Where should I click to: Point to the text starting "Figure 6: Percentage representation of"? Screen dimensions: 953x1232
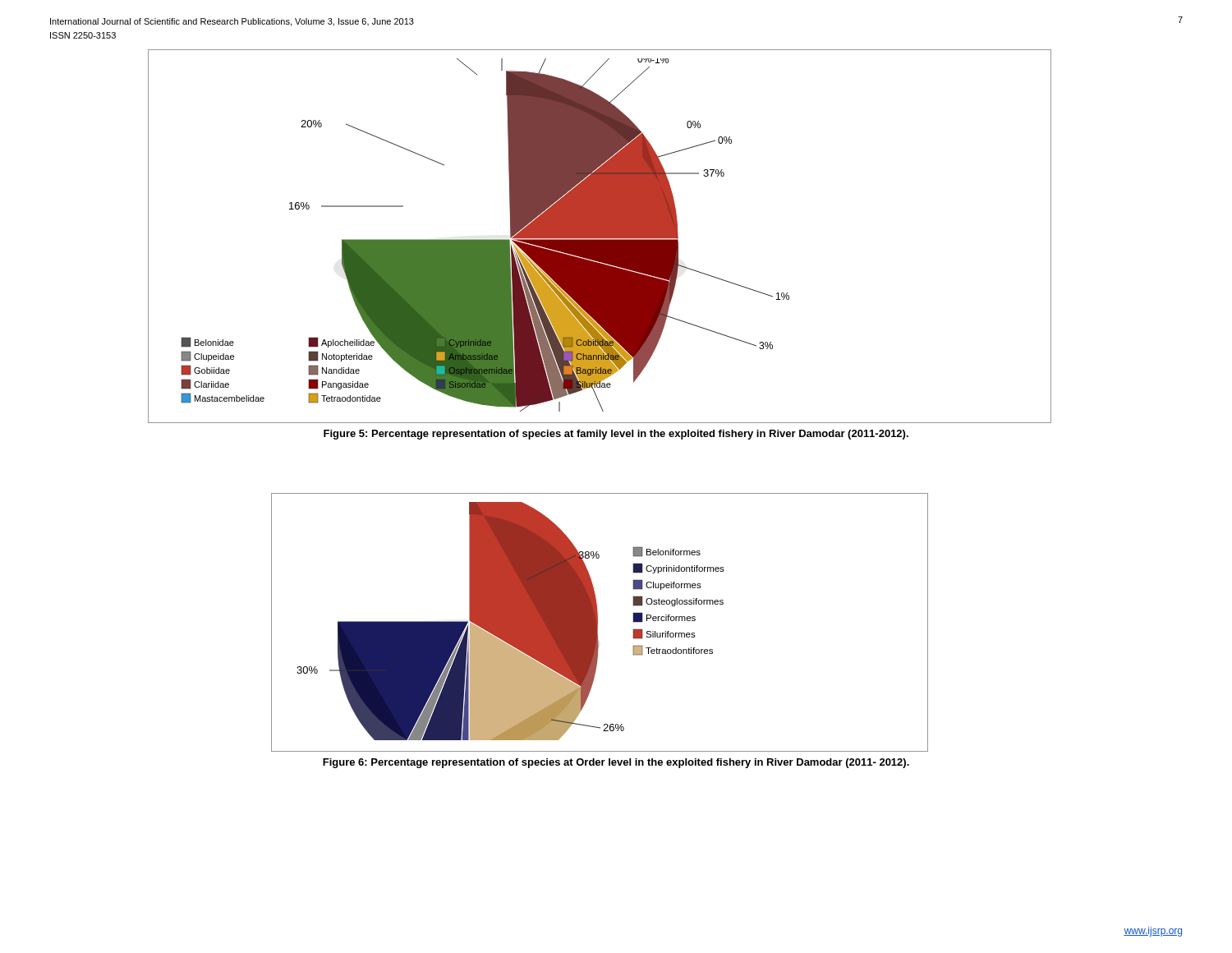click(x=616, y=762)
